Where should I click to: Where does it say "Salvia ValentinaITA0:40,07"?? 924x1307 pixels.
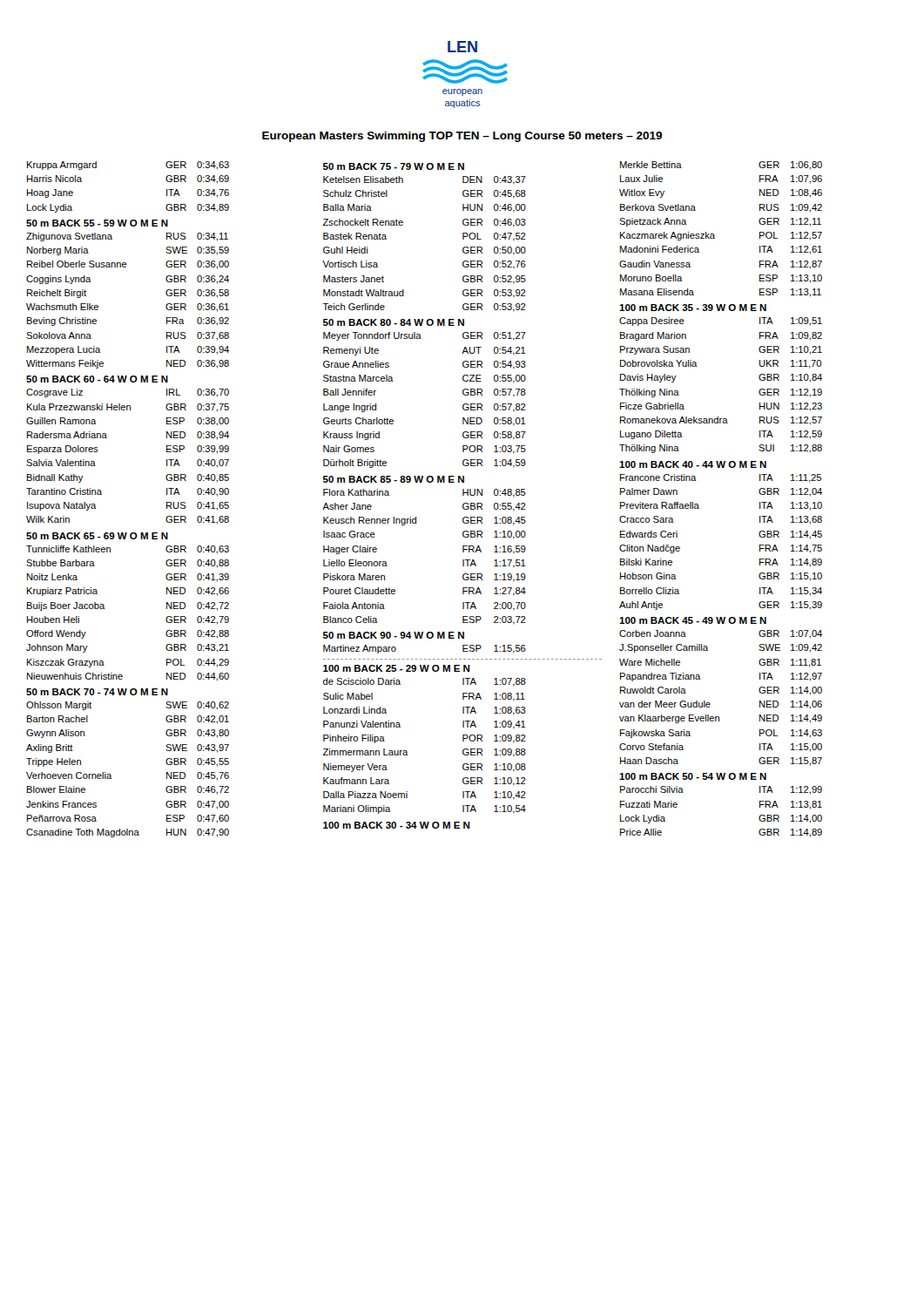tap(64, 463)
